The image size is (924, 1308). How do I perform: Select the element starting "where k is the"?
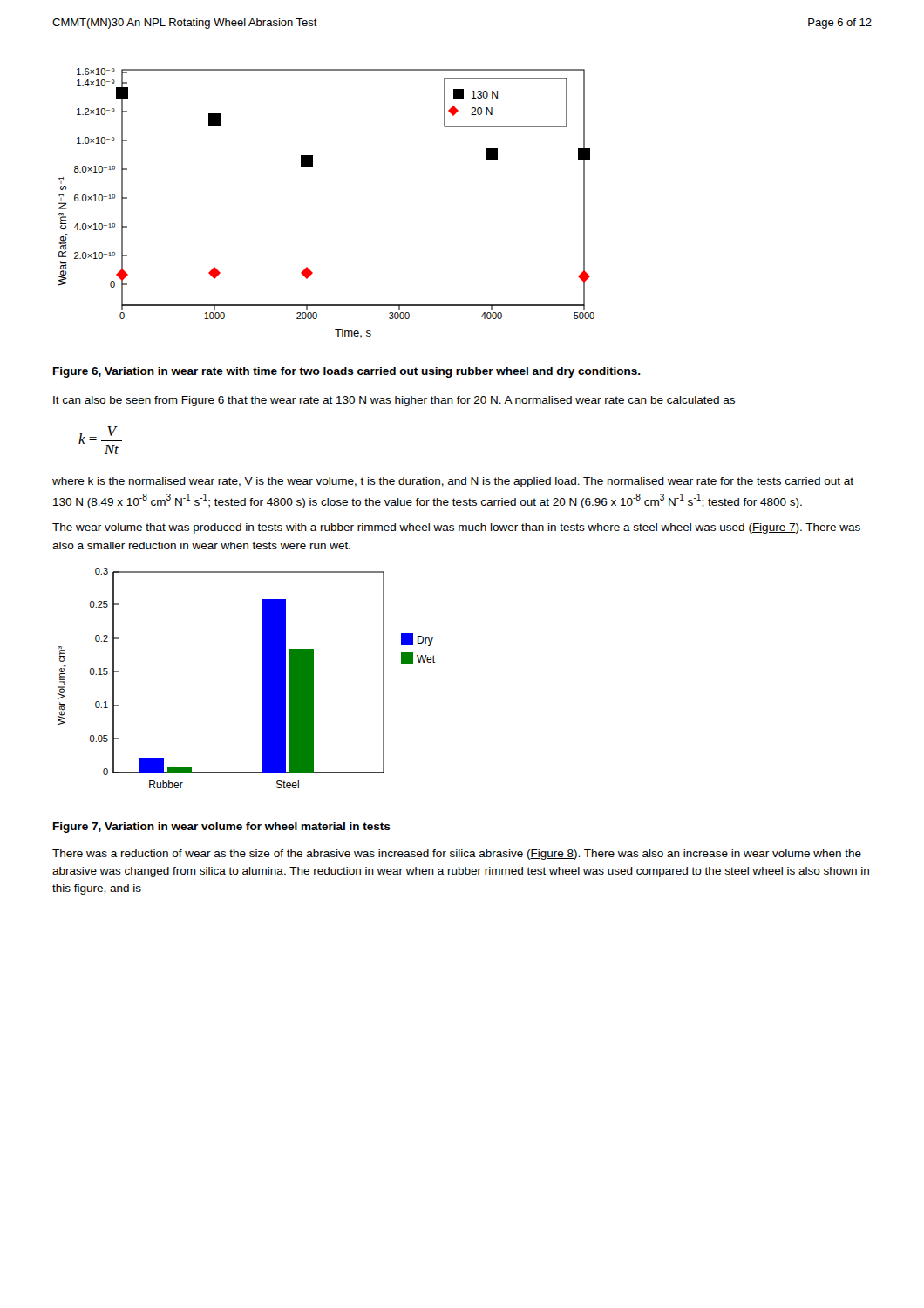pyautogui.click(x=453, y=491)
